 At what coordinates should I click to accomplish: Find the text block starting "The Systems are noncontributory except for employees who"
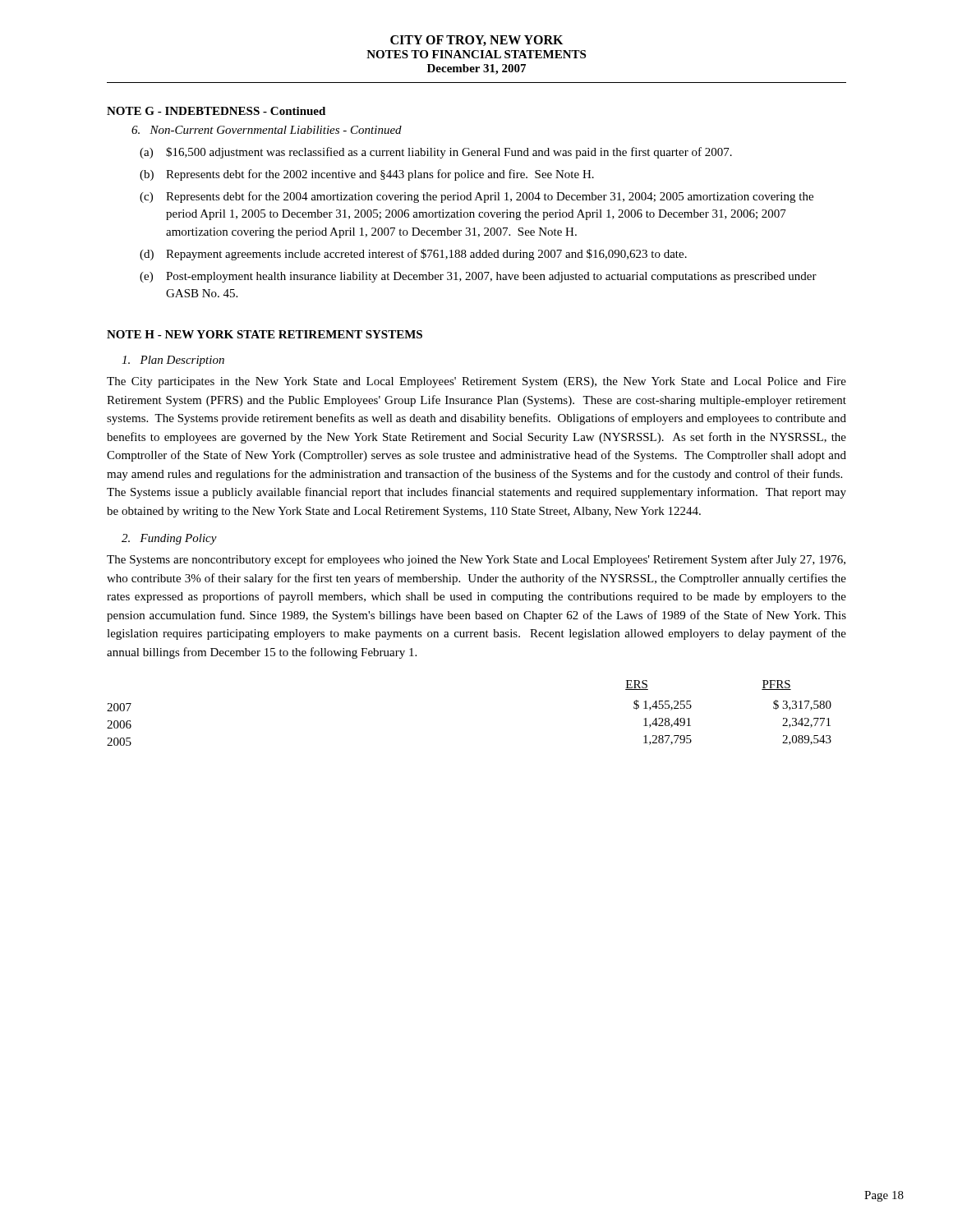click(x=476, y=606)
